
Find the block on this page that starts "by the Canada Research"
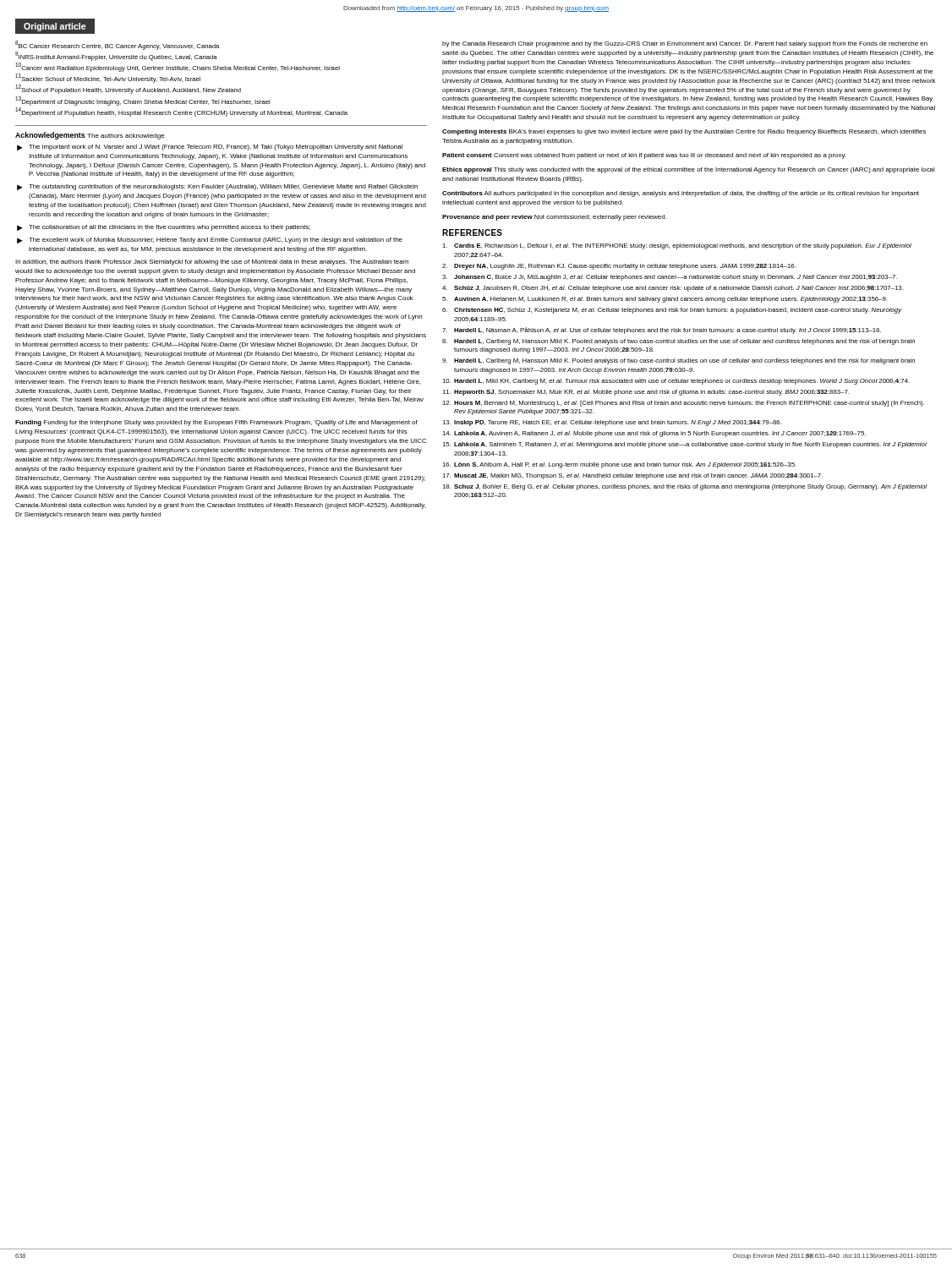tap(689, 80)
